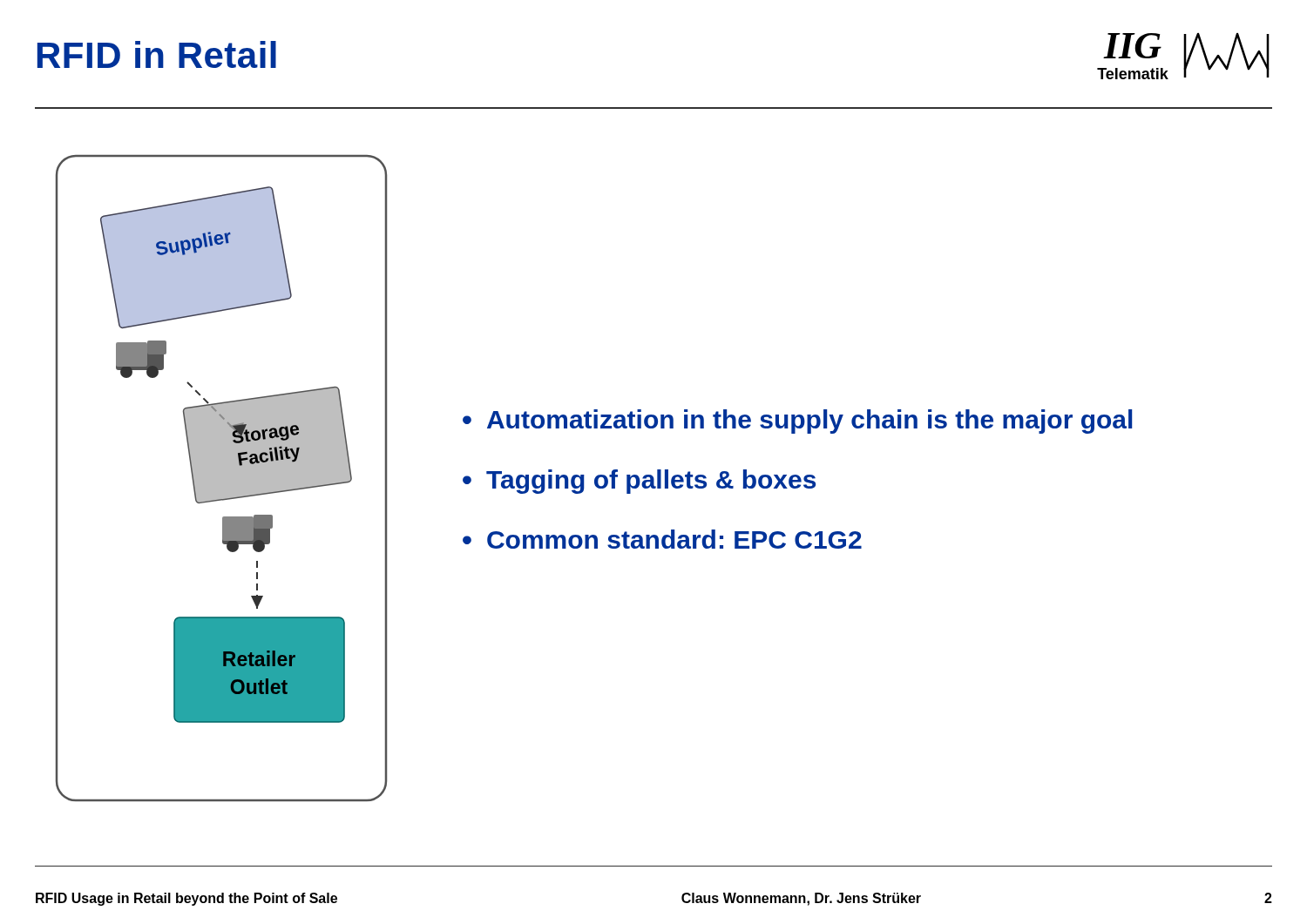Screen dimensions: 924x1307
Task: Find the logo
Action: pyautogui.click(x=1176, y=56)
